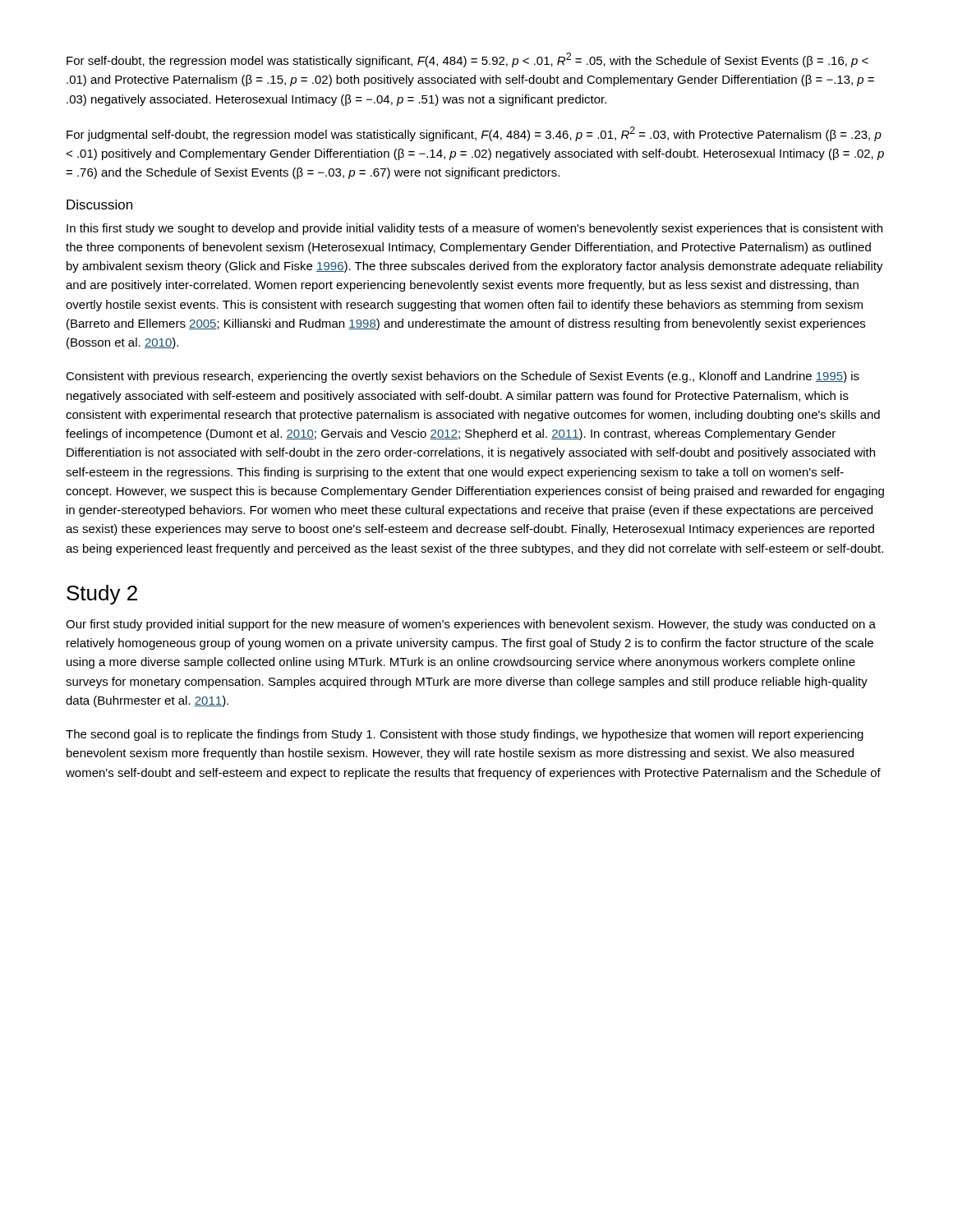This screenshot has width=953, height=1232.
Task: Point to the text starting "The second goal is to replicate the findings"
Action: tap(473, 753)
